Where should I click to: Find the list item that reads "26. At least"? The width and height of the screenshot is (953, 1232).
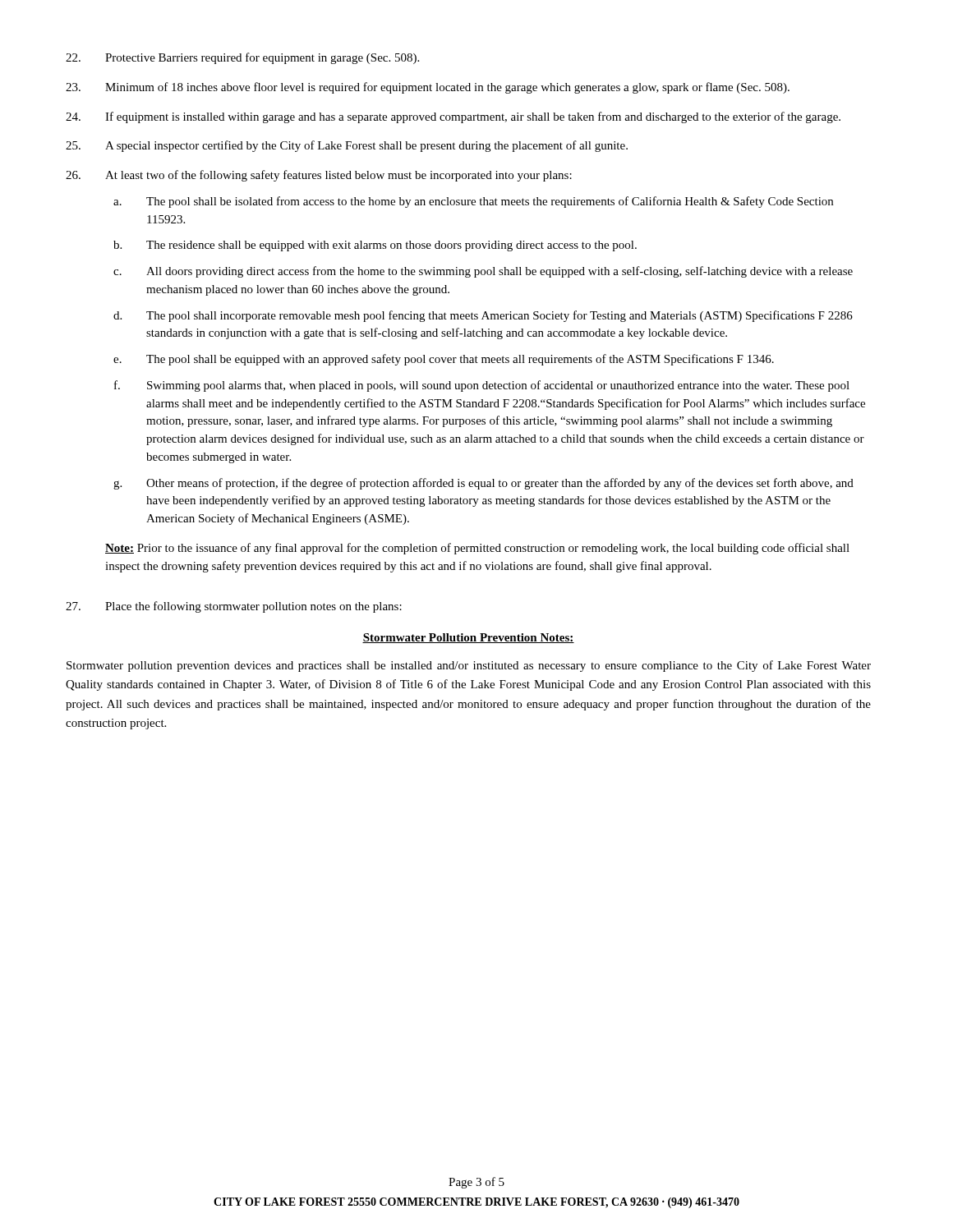pyautogui.click(x=468, y=377)
